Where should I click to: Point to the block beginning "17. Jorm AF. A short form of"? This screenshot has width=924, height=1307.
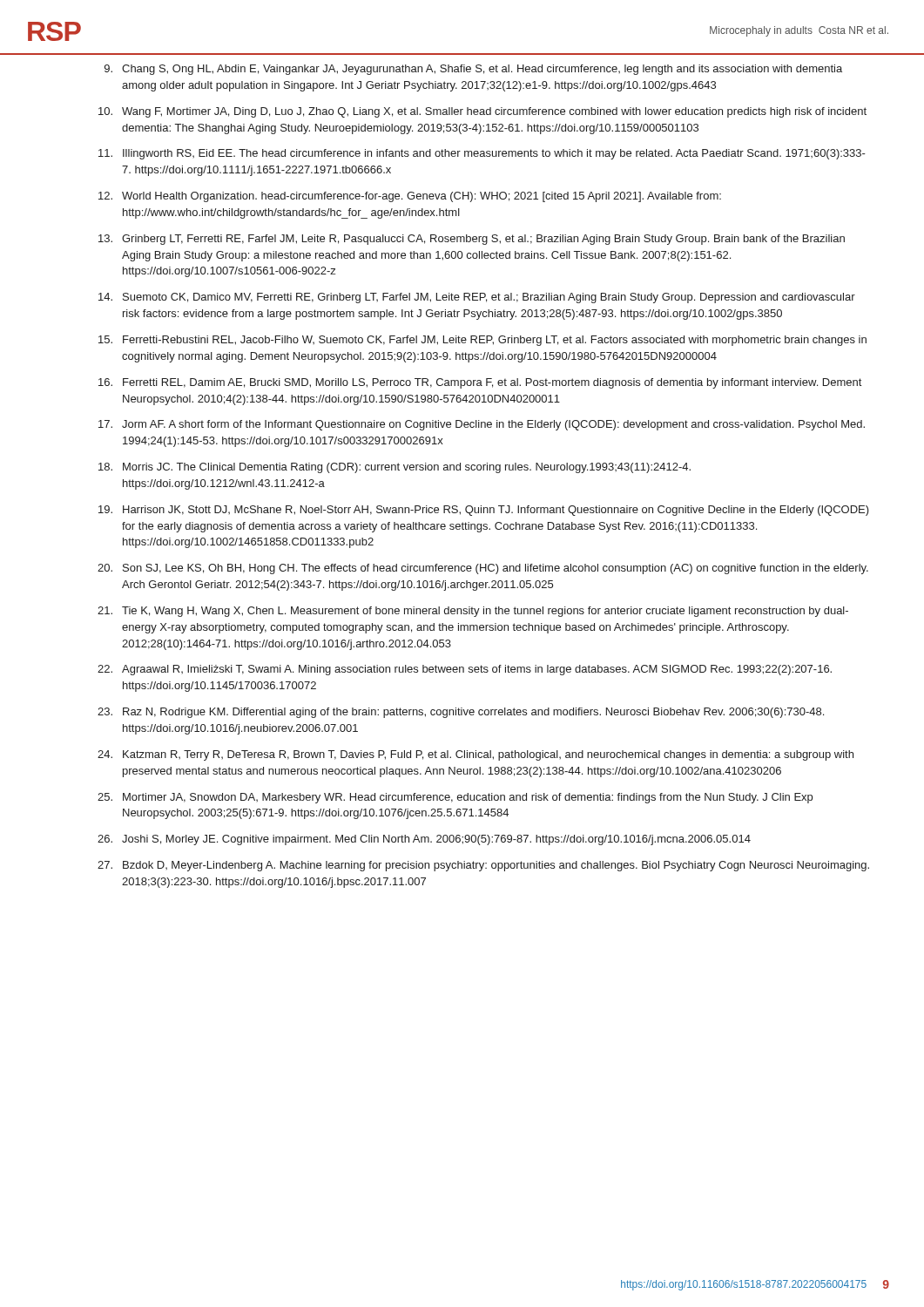point(479,433)
